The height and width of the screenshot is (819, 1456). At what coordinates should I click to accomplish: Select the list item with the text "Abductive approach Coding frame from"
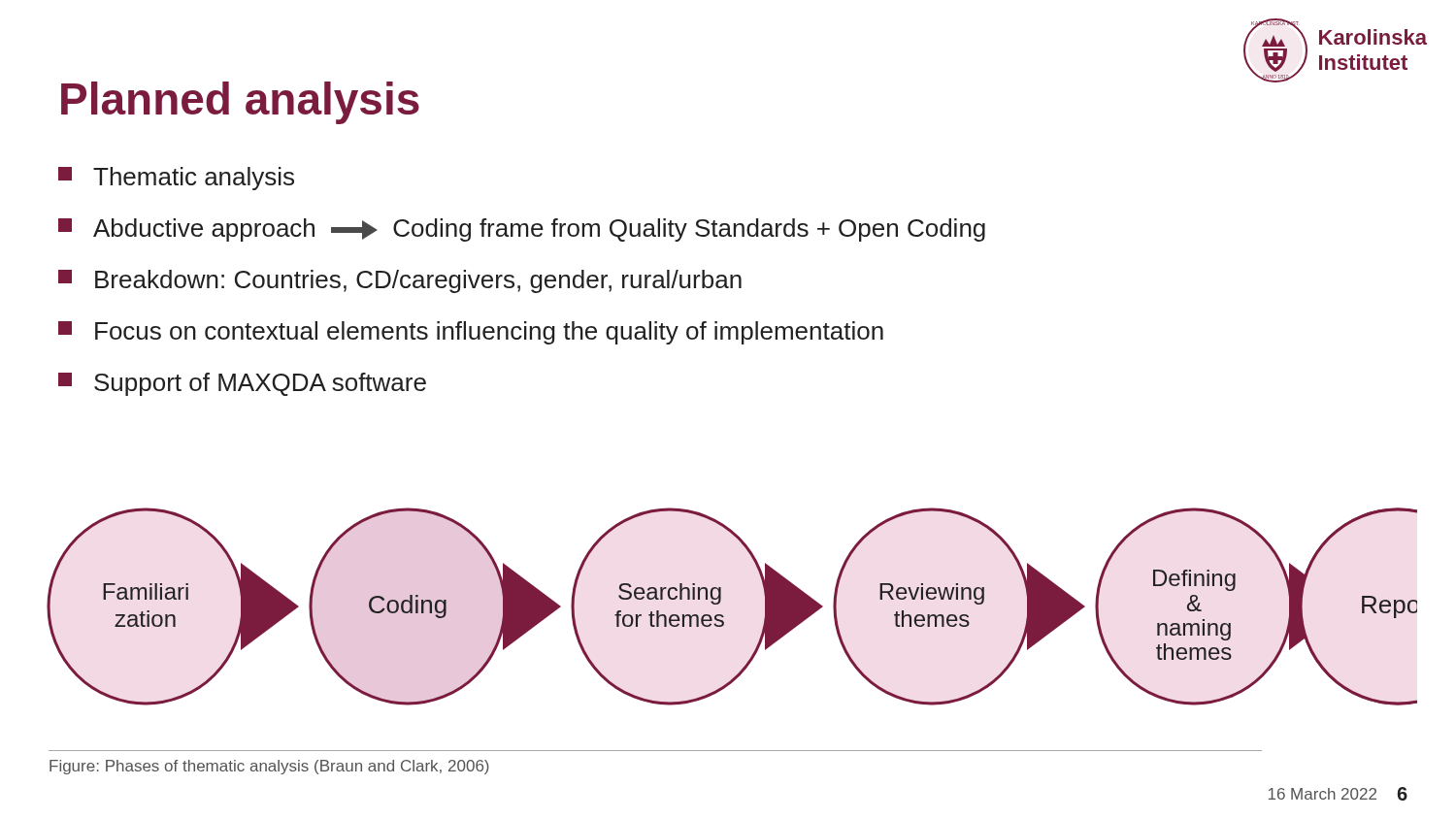click(522, 229)
